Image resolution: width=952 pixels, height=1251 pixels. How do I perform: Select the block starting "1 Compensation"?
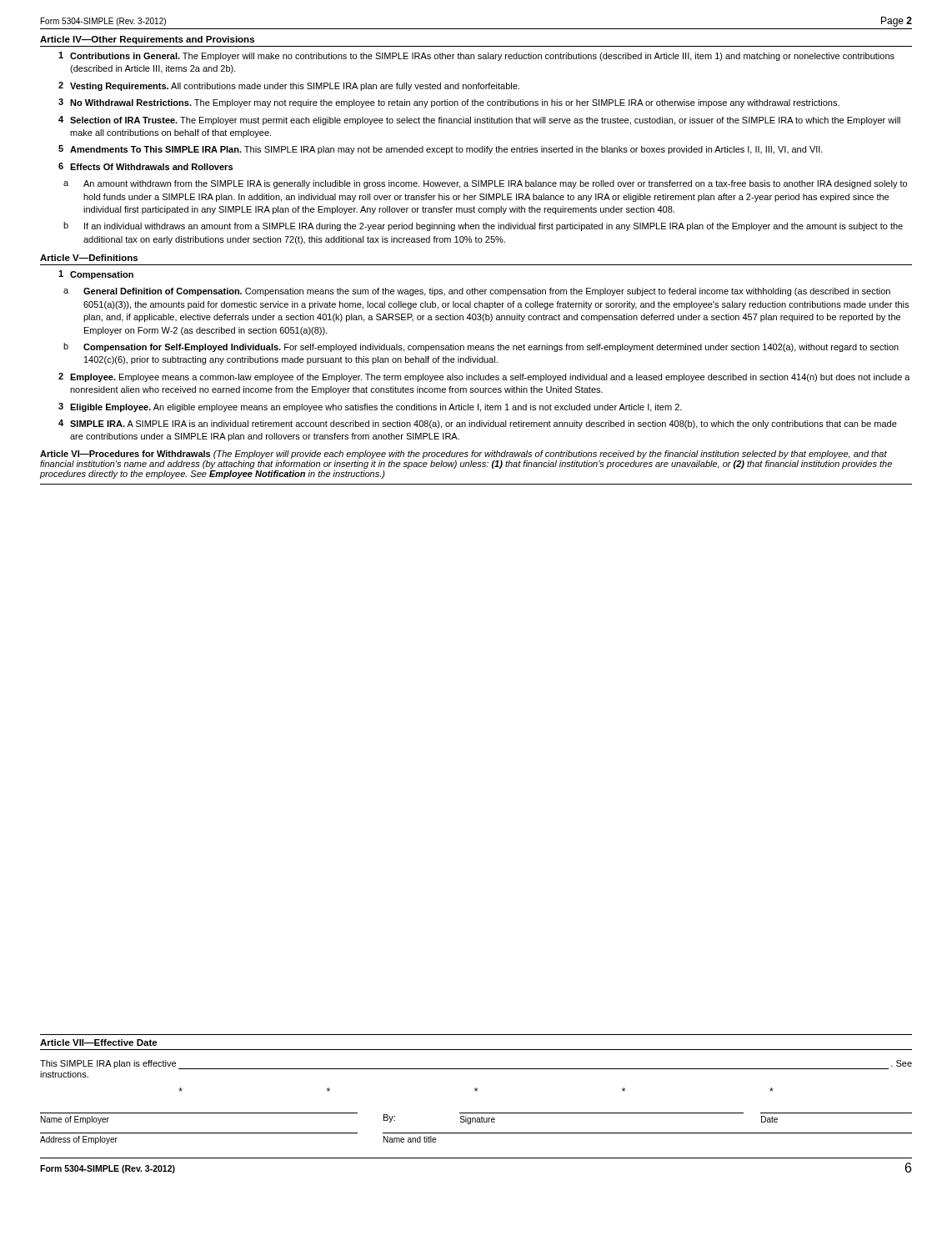[x=476, y=275]
